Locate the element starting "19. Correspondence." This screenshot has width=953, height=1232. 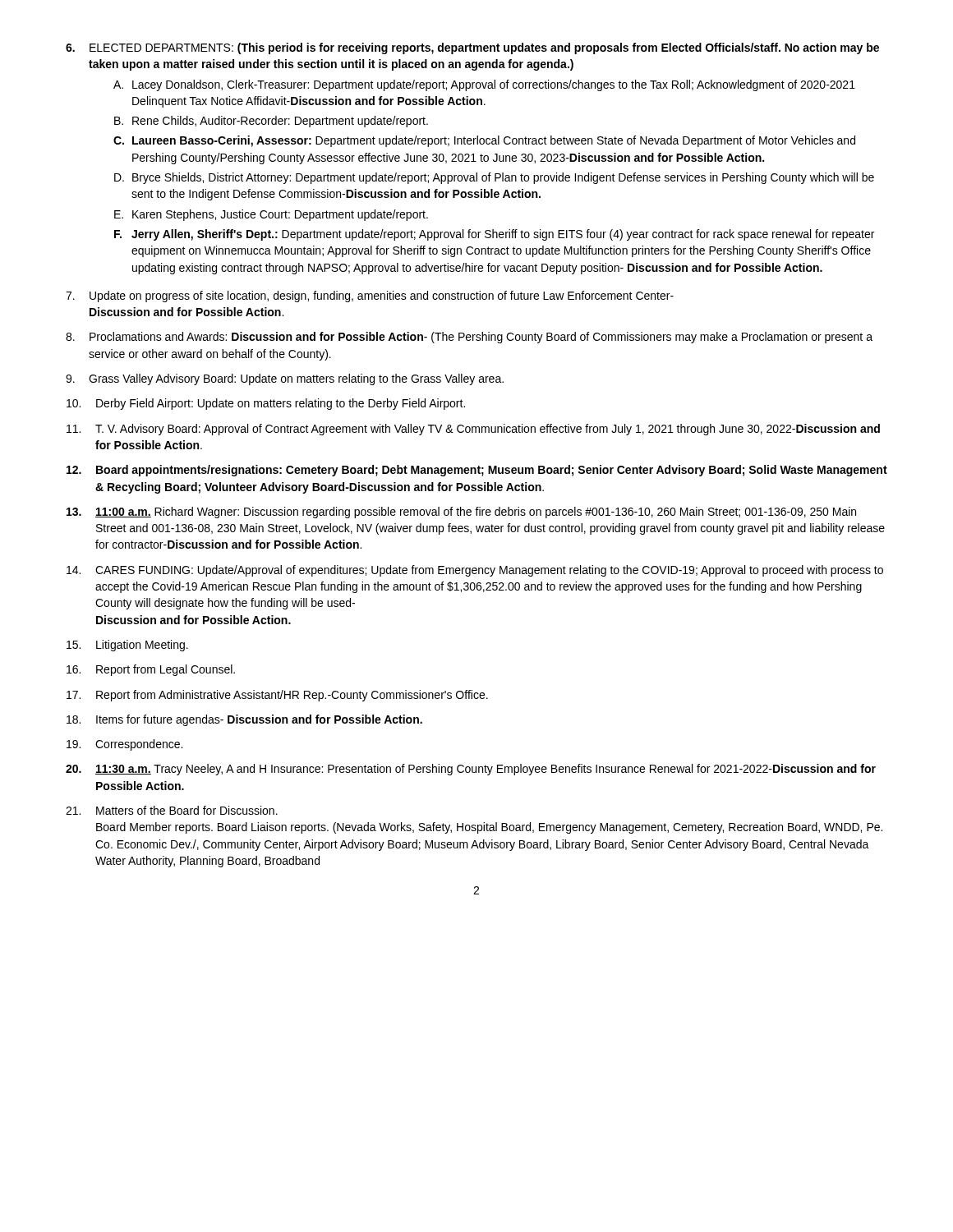pyautogui.click(x=124, y=745)
